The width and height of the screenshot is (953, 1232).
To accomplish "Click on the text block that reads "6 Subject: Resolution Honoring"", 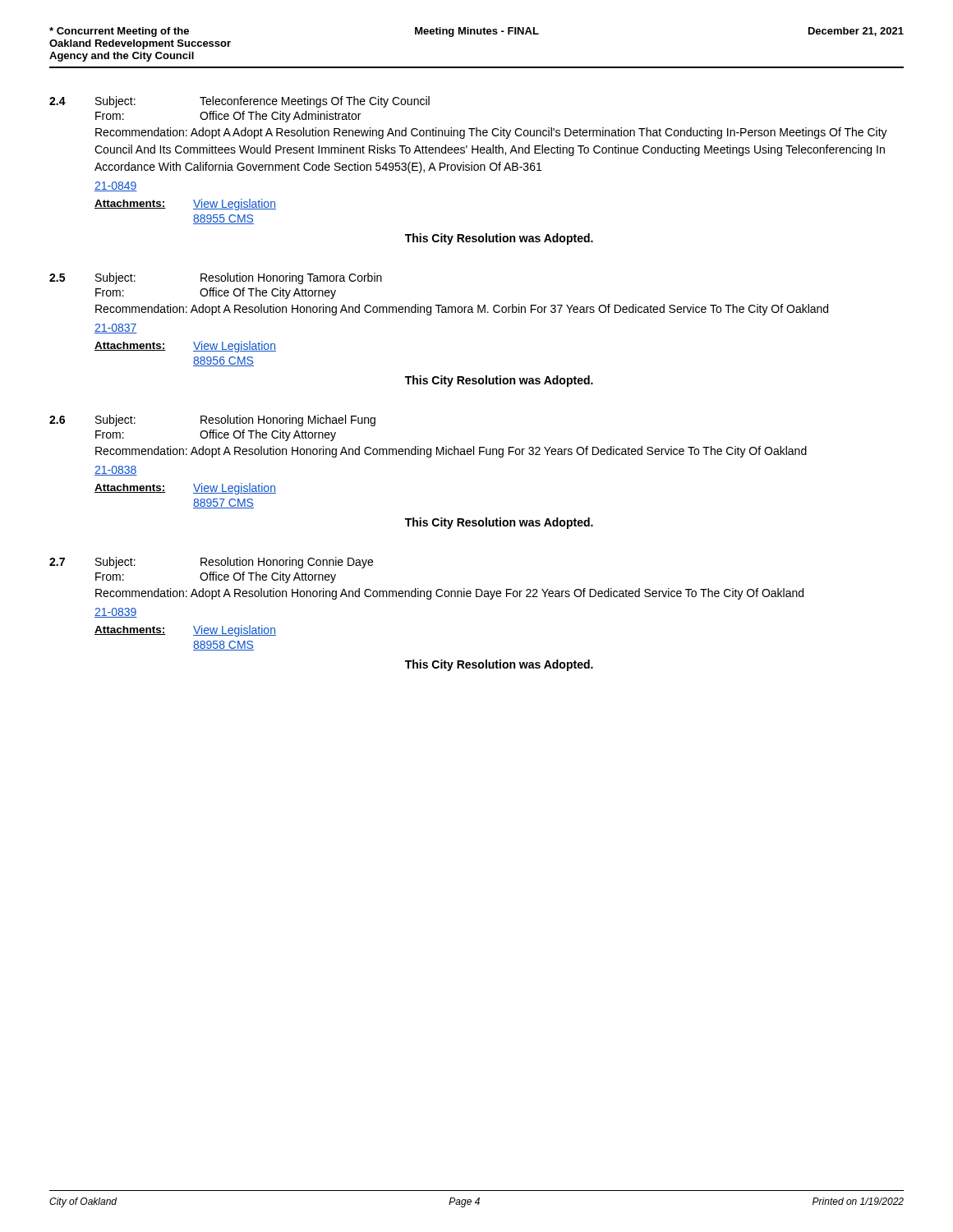I will pyautogui.click(x=212, y=421).
